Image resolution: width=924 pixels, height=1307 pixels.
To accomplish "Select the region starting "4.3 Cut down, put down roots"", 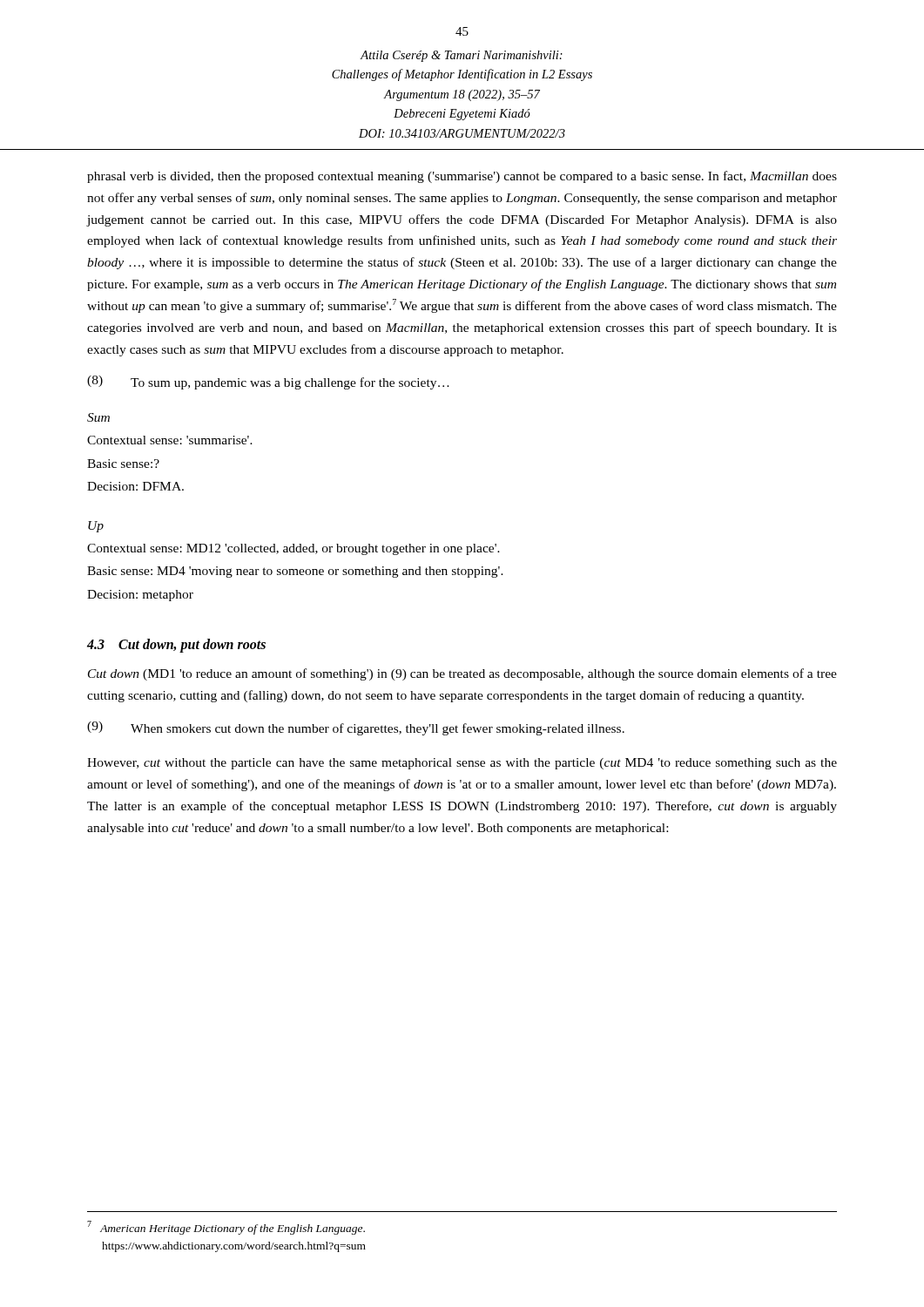I will tap(177, 644).
